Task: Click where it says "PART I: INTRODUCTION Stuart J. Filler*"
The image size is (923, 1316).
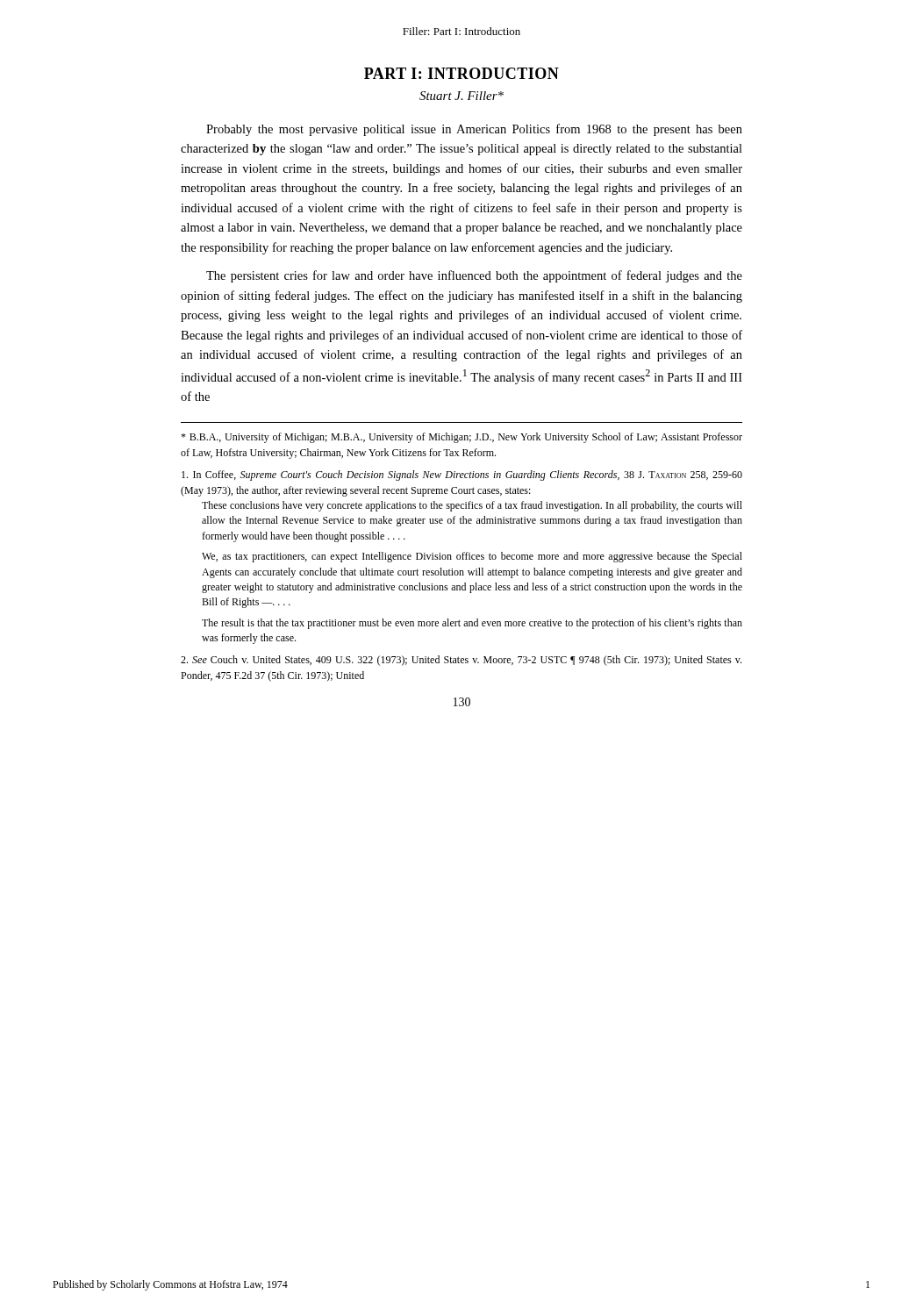Action: 462,84
